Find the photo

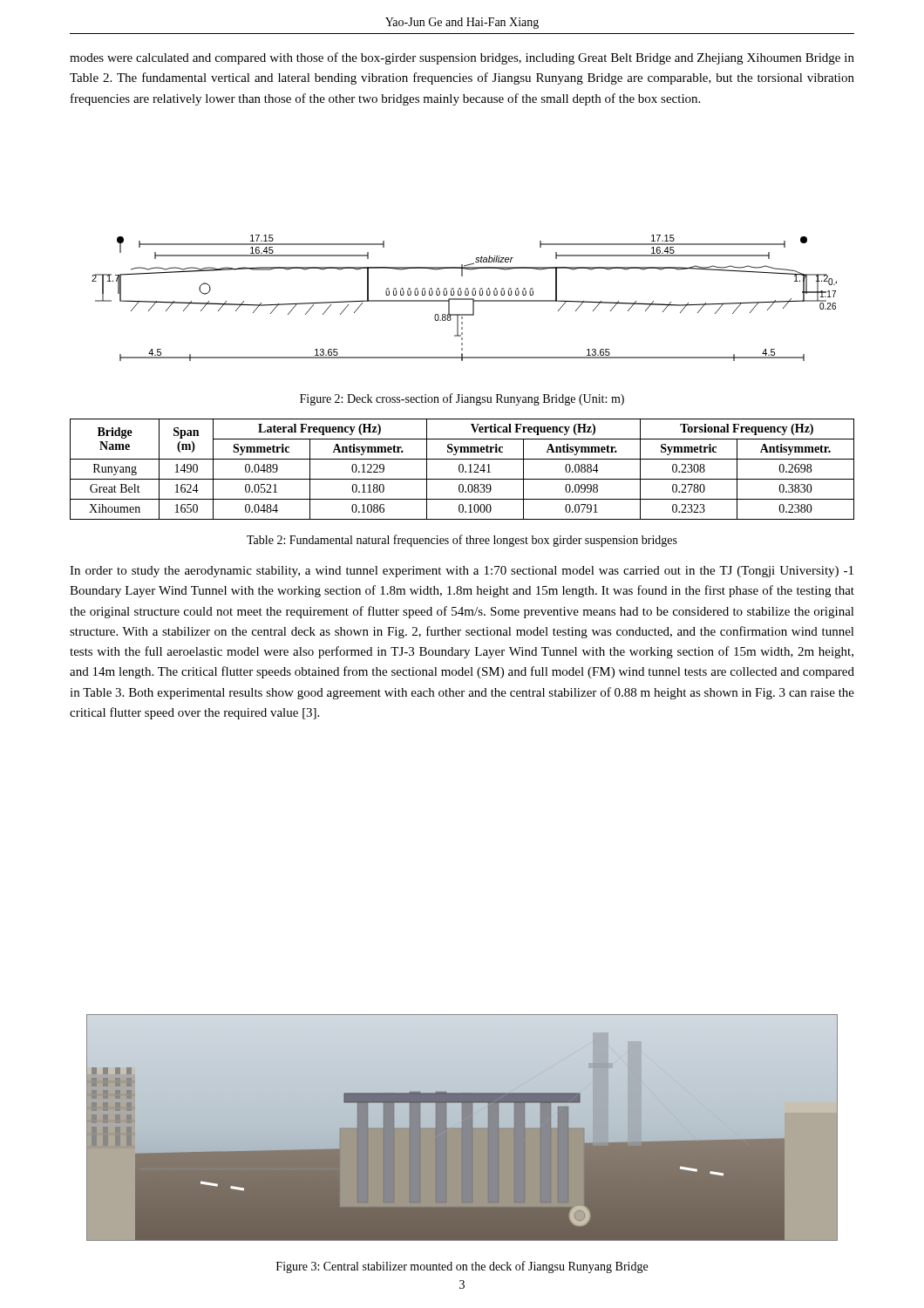click(x=462, y=1132)
